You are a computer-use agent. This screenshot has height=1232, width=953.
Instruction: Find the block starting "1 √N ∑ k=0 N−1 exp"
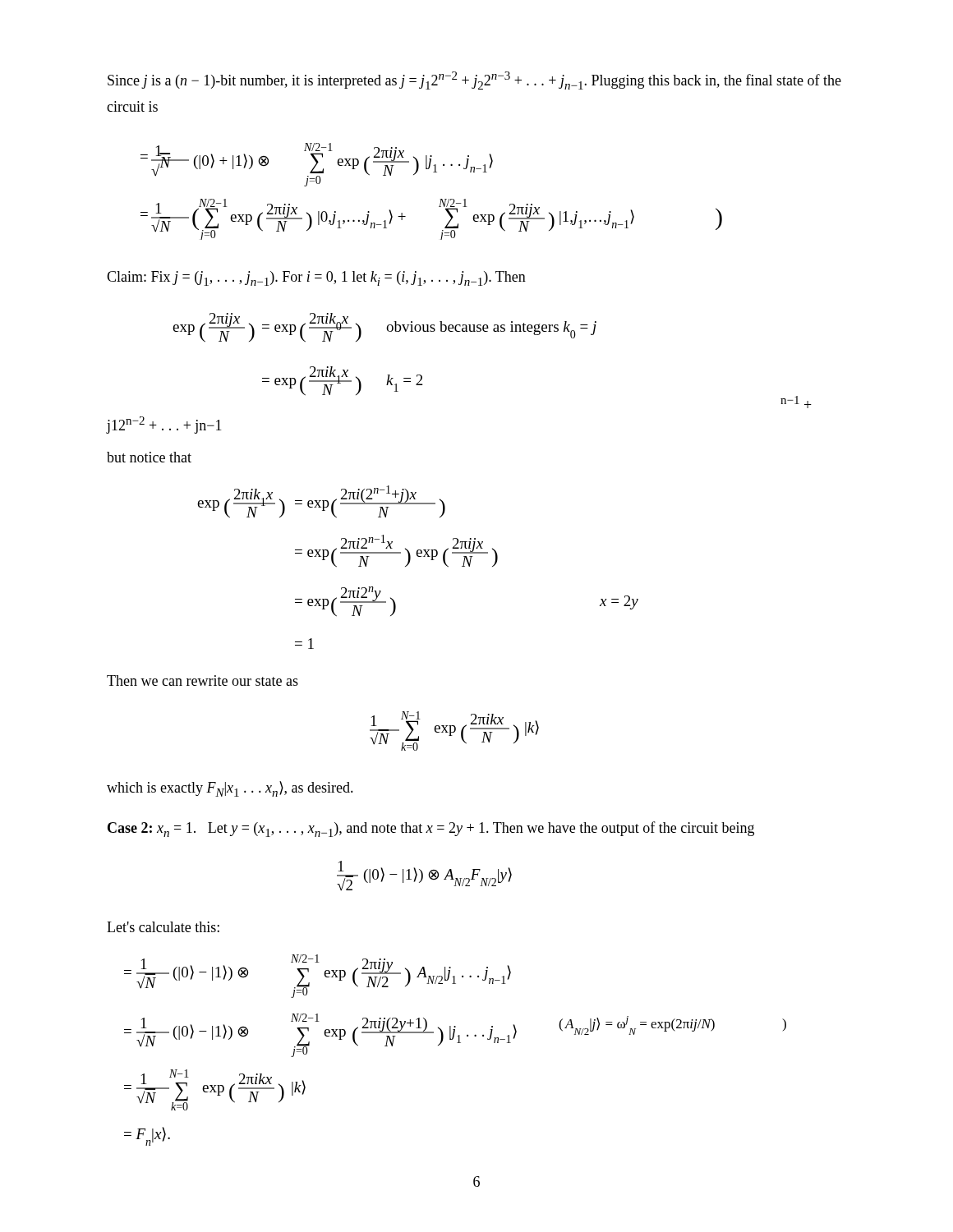476,730
